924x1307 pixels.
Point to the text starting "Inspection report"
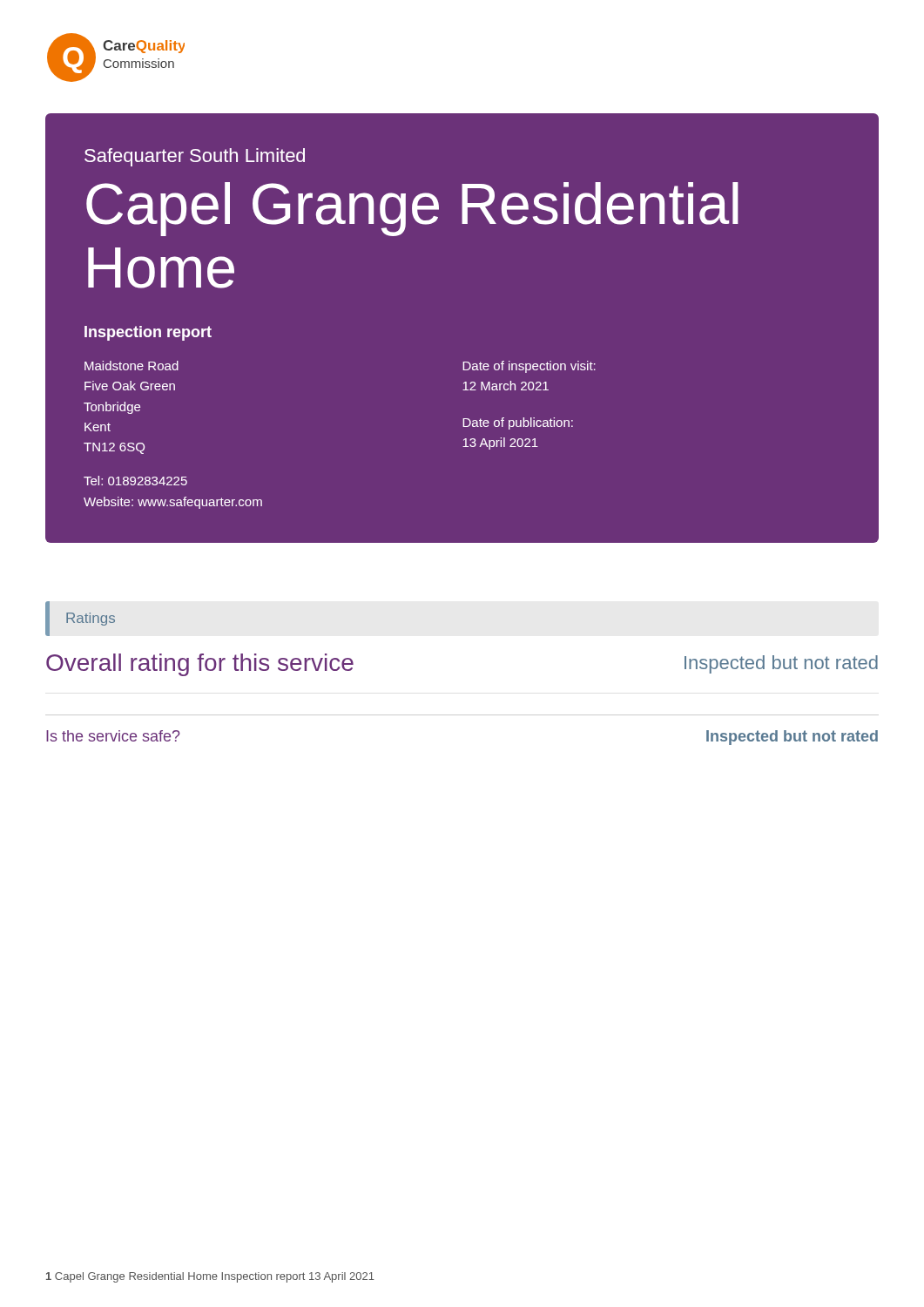tap(148, 332)
